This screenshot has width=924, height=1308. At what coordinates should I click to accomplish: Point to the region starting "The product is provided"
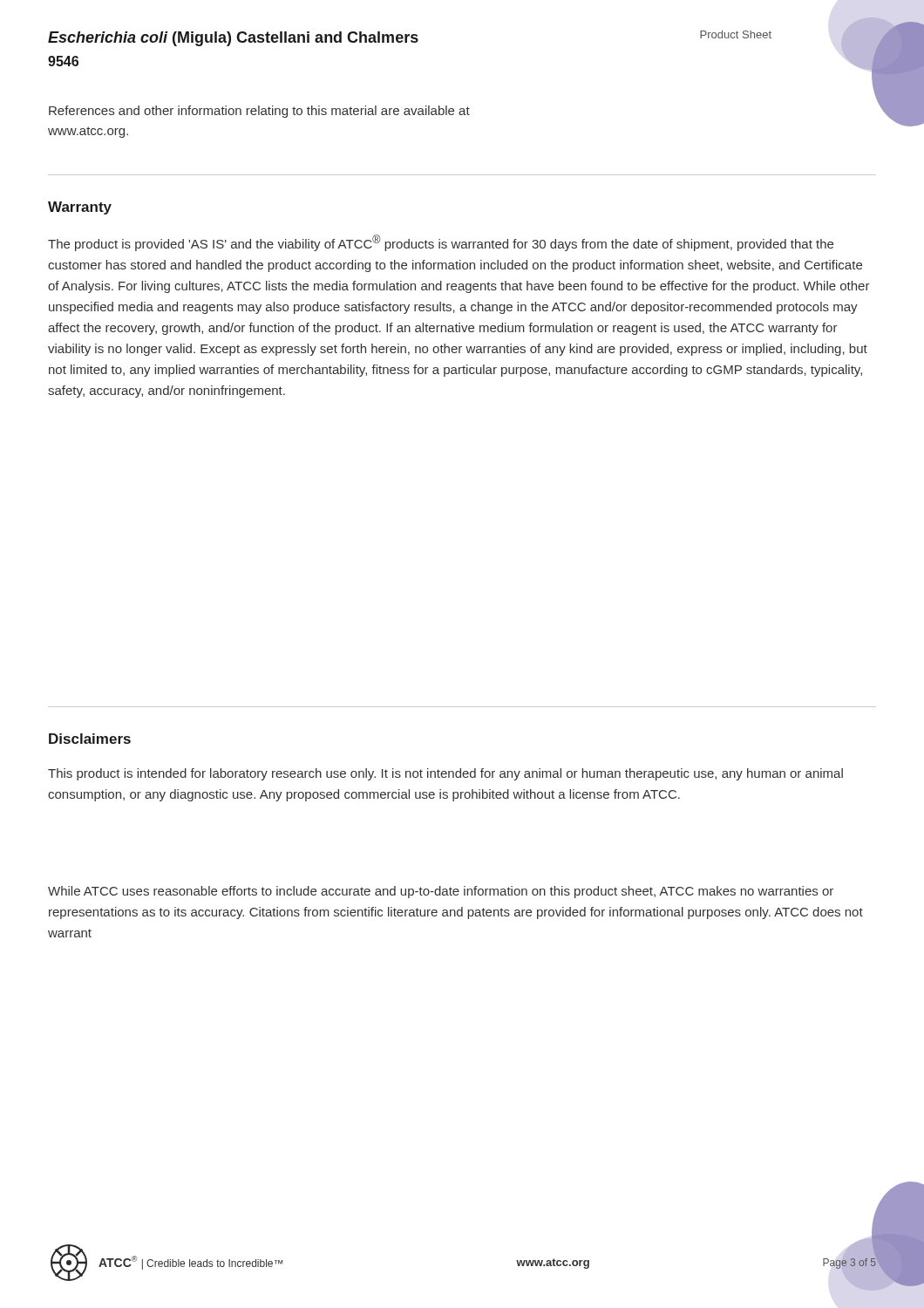click(459, 316)
